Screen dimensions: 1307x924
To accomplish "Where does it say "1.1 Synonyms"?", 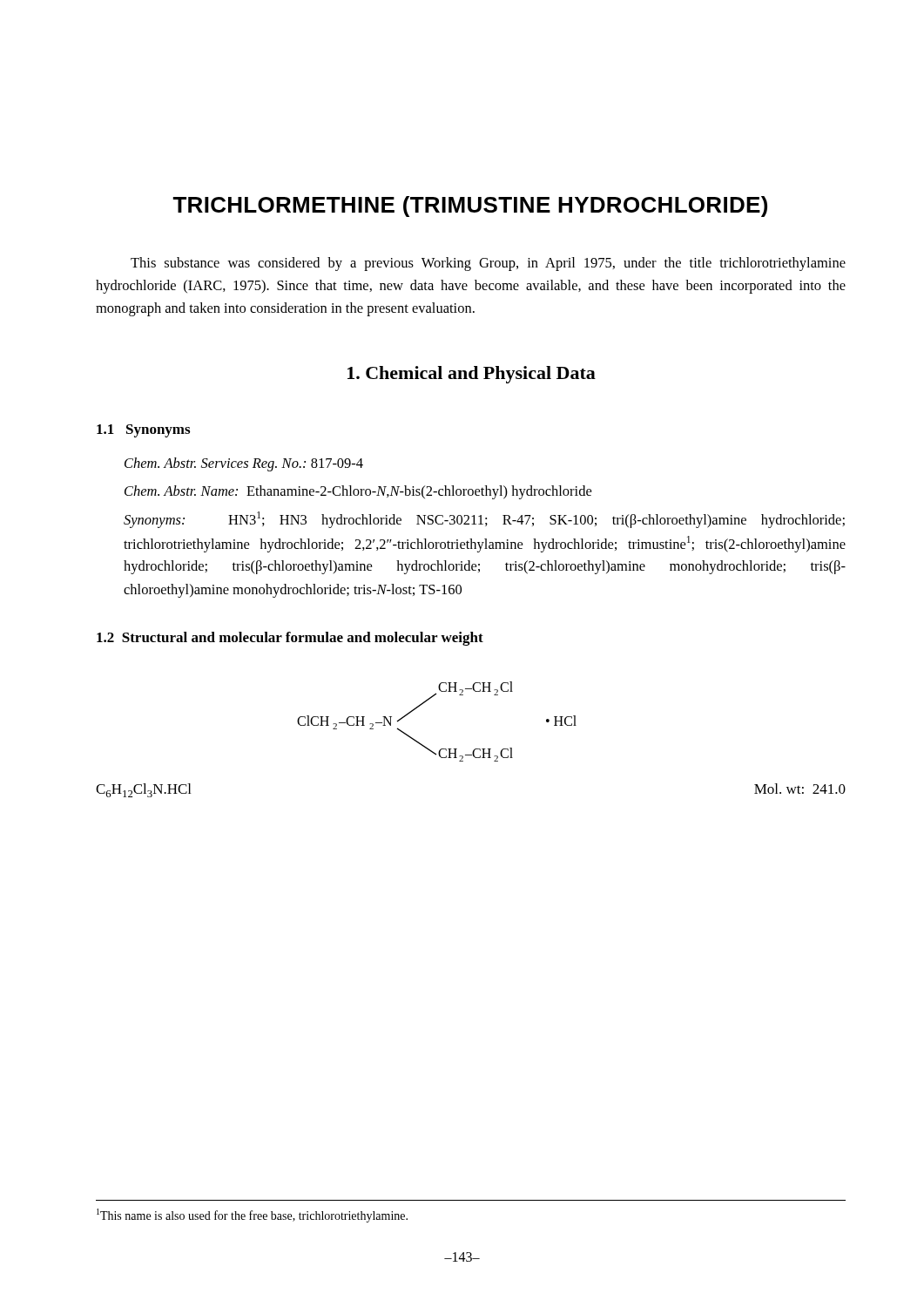I will pyautogui.click(x=143, y=429).
